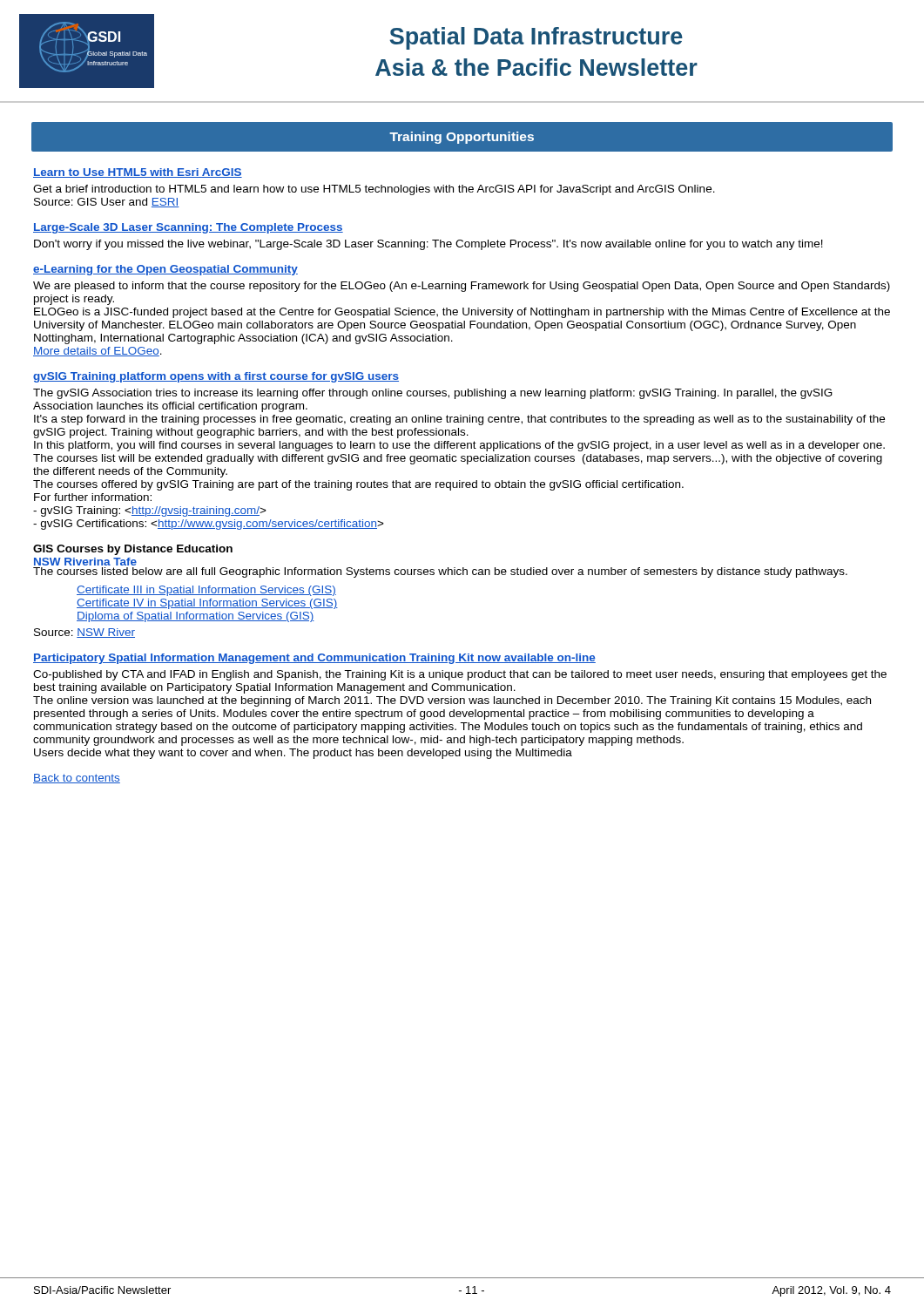Image resolution: width=924 pixels, height=1307 pixels.
Task: Find the text block that says "The courses listed below"
Action: 441,571
